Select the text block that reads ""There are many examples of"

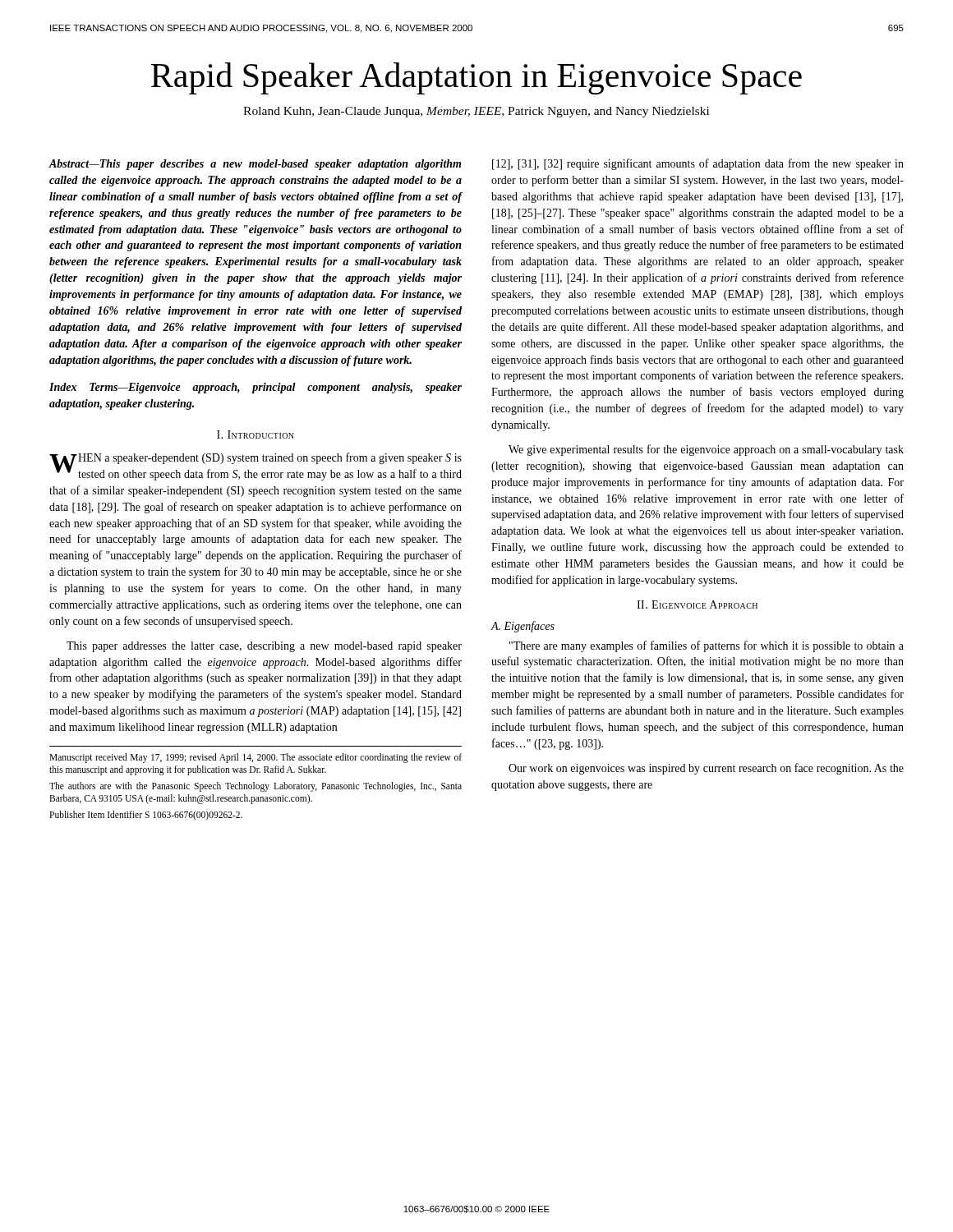pyautogui.click(x=698, y=715)
